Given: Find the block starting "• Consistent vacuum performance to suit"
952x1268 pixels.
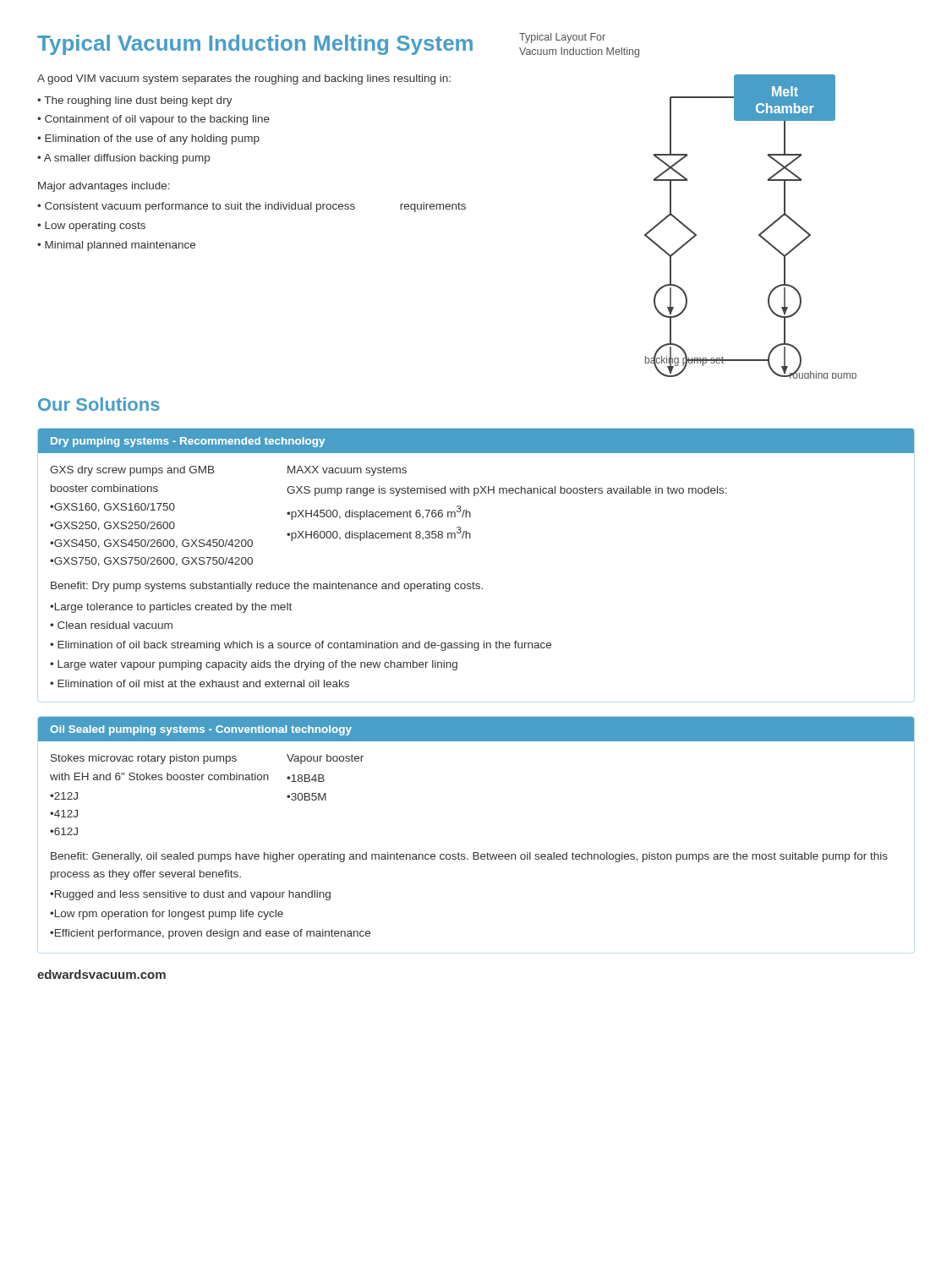Looking at the screenshot, I should tap(252, 206).
